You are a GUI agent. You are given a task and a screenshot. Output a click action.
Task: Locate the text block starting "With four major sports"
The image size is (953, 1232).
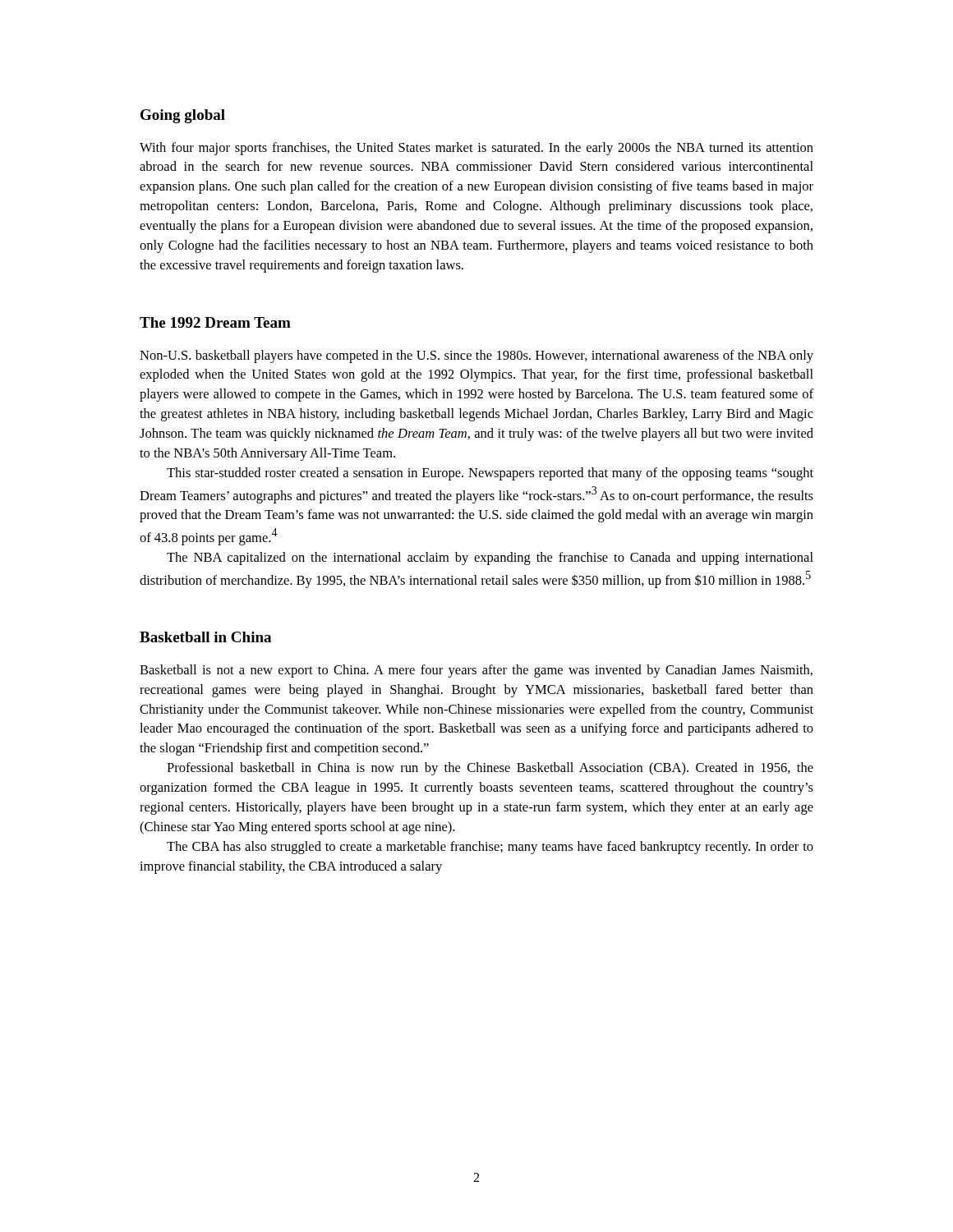(x=476, y=206)
